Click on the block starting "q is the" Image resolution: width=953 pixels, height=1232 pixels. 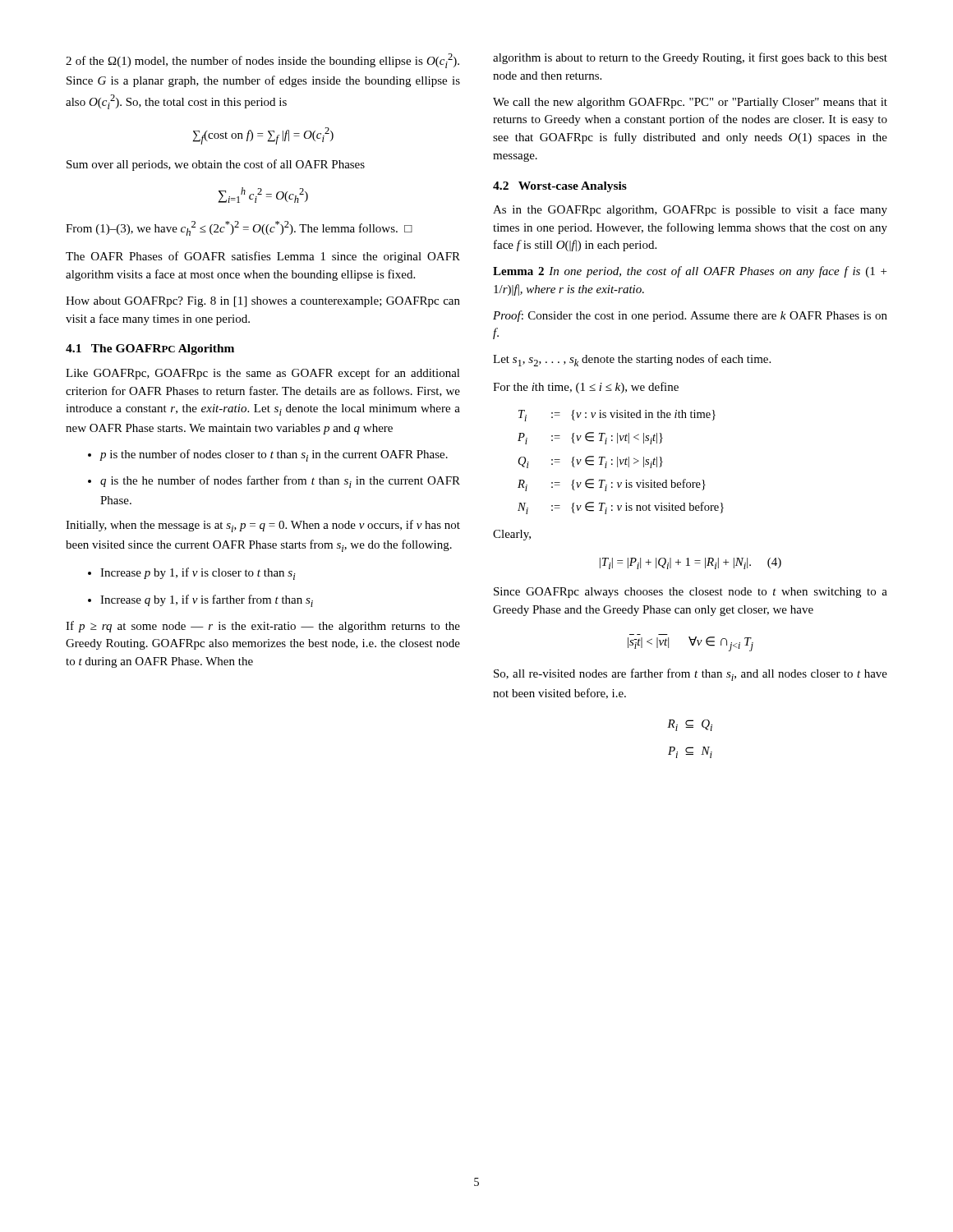pyautogui.click(x=270, y=491)
